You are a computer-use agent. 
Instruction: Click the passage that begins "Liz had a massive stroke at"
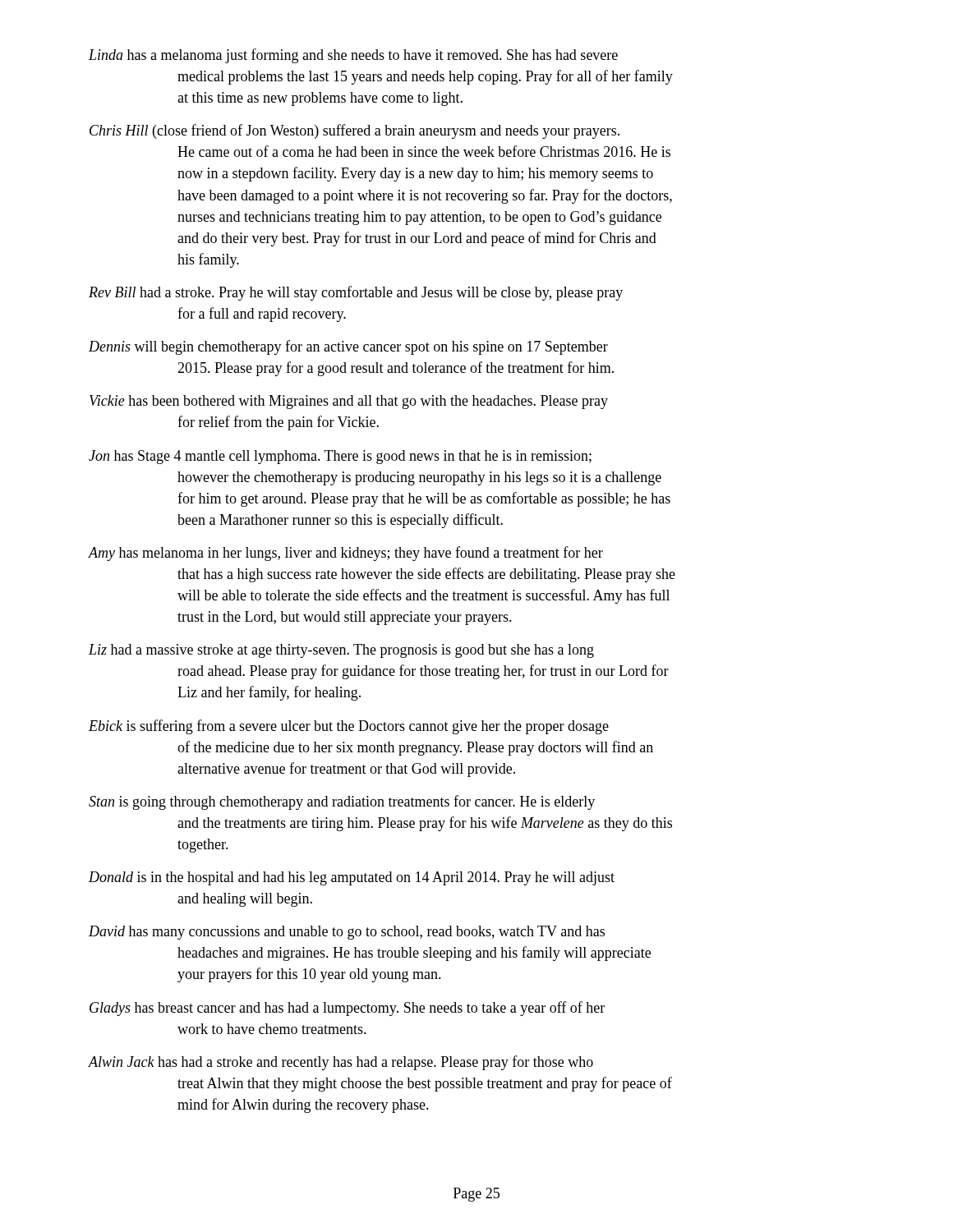(x=379, y=671)
